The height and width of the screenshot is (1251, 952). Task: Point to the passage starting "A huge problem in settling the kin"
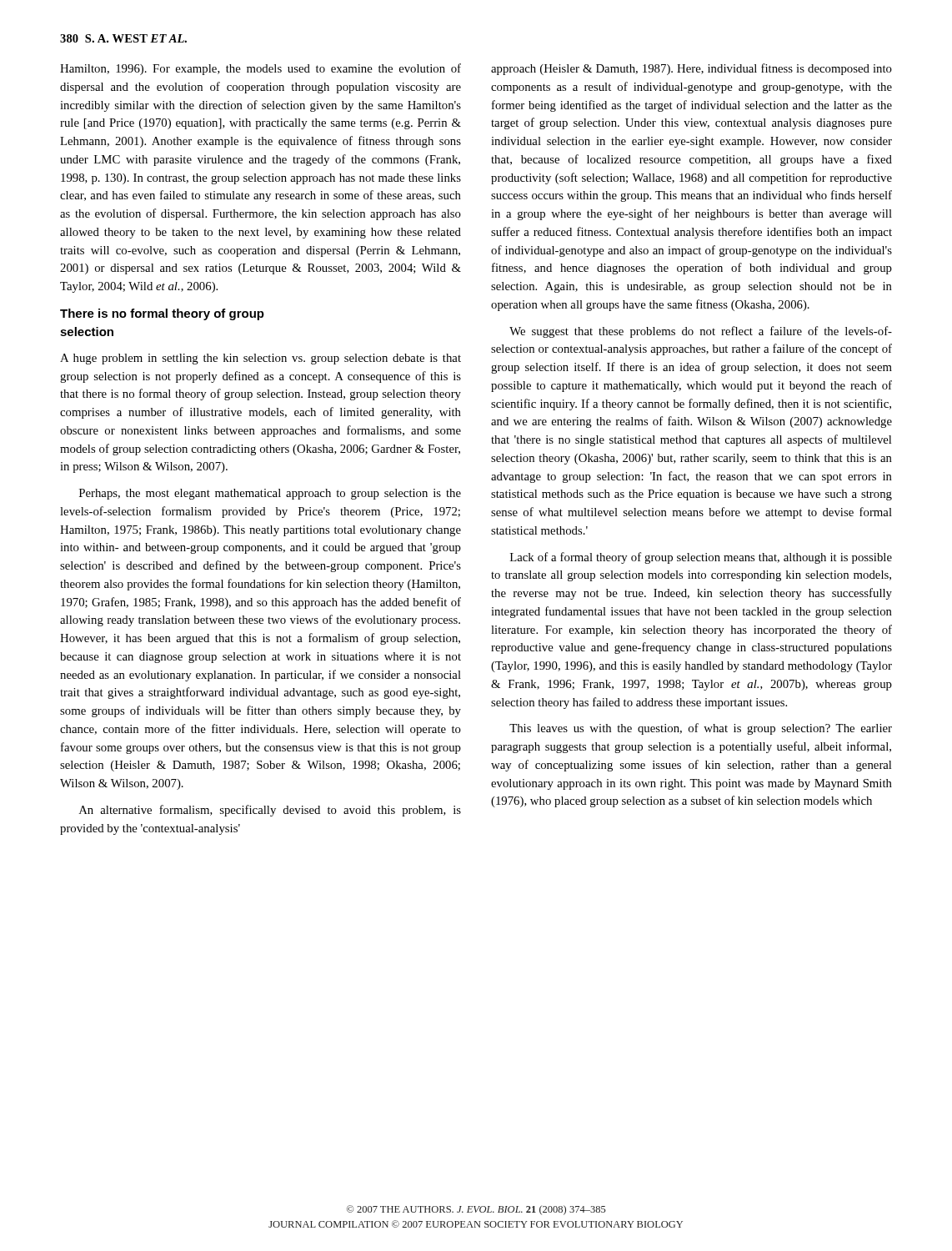(x=260, y=593)
